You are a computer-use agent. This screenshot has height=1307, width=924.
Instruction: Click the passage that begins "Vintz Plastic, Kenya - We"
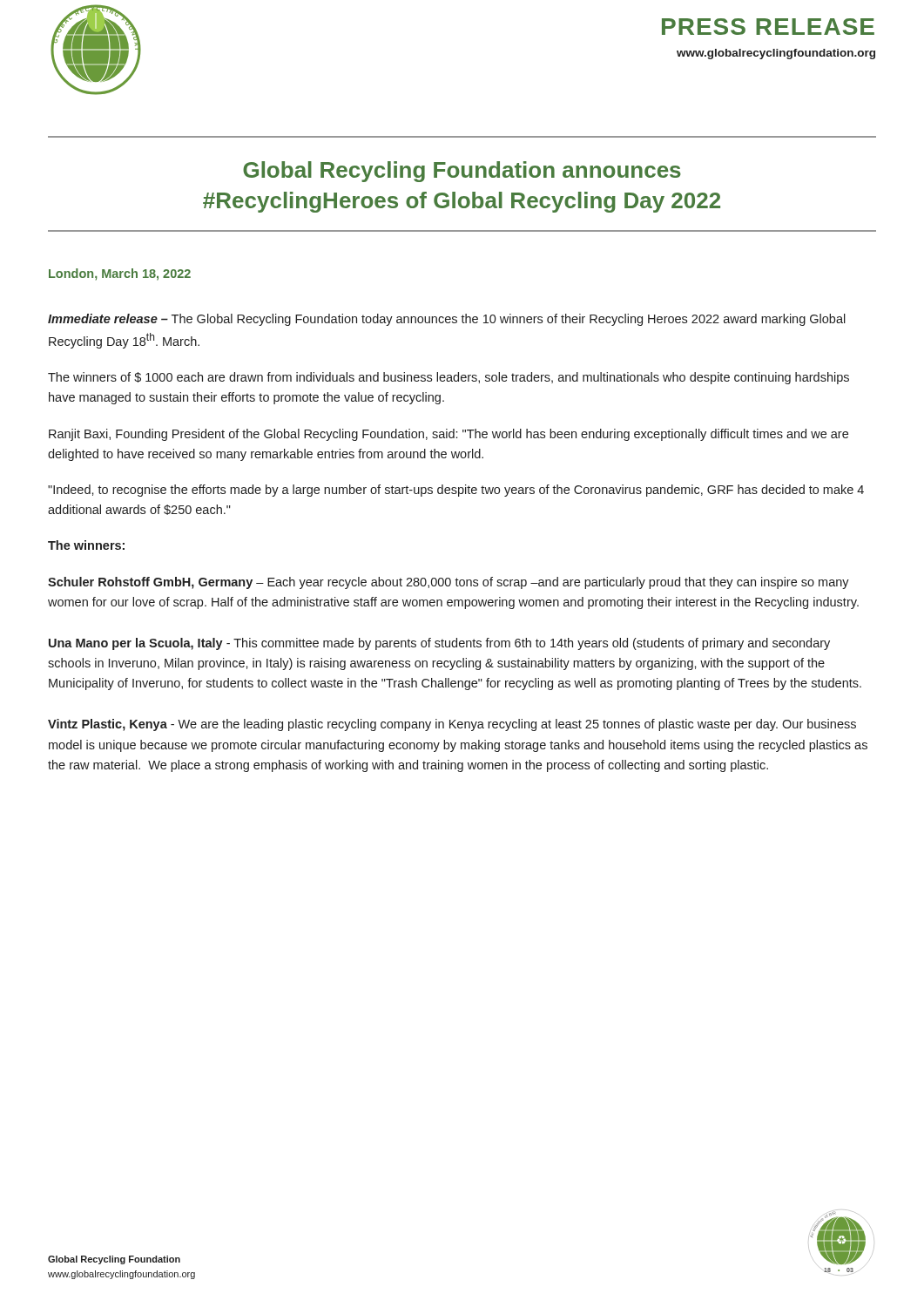point(462,745)
